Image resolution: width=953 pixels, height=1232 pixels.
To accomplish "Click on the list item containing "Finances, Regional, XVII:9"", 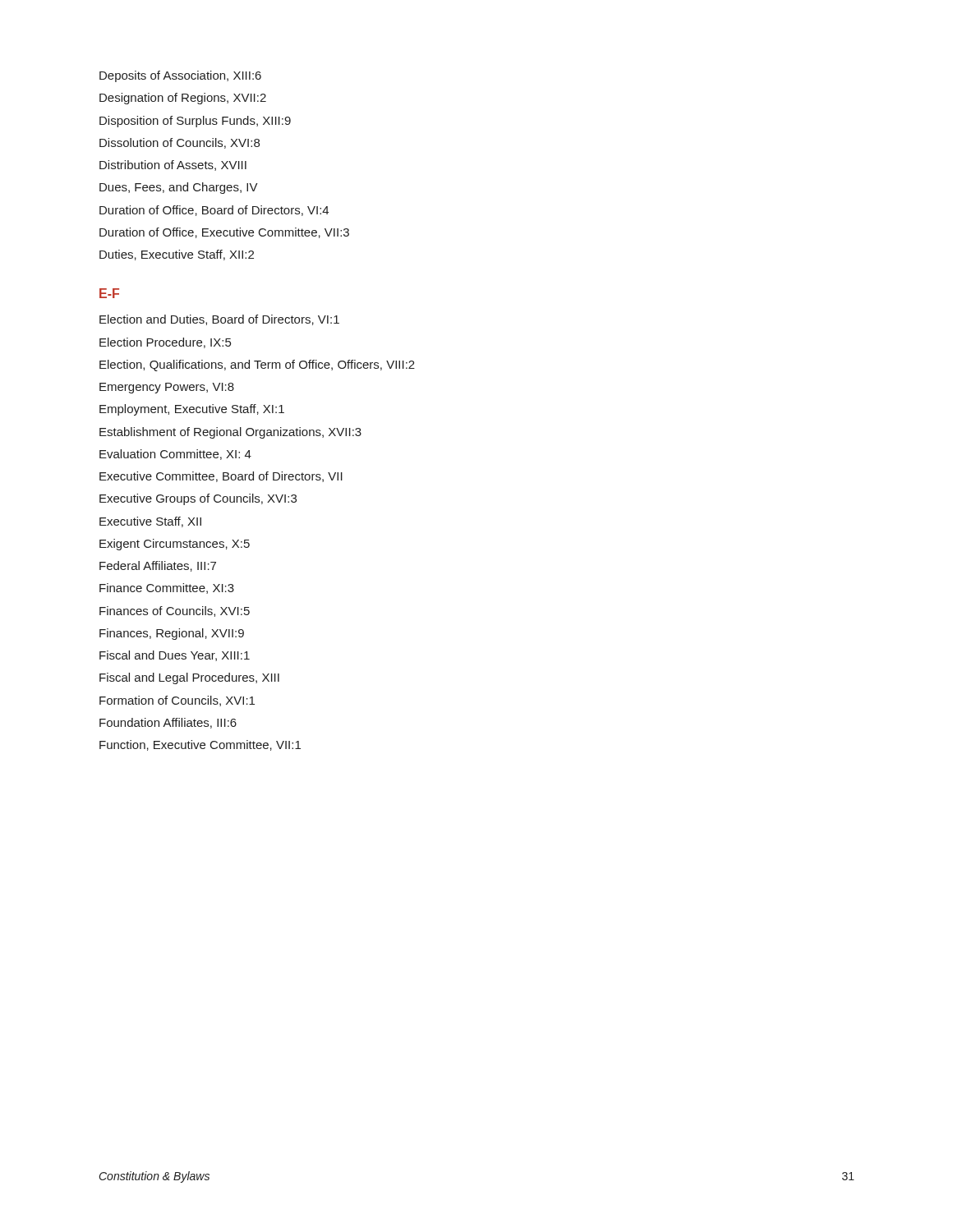I will 172,633.
